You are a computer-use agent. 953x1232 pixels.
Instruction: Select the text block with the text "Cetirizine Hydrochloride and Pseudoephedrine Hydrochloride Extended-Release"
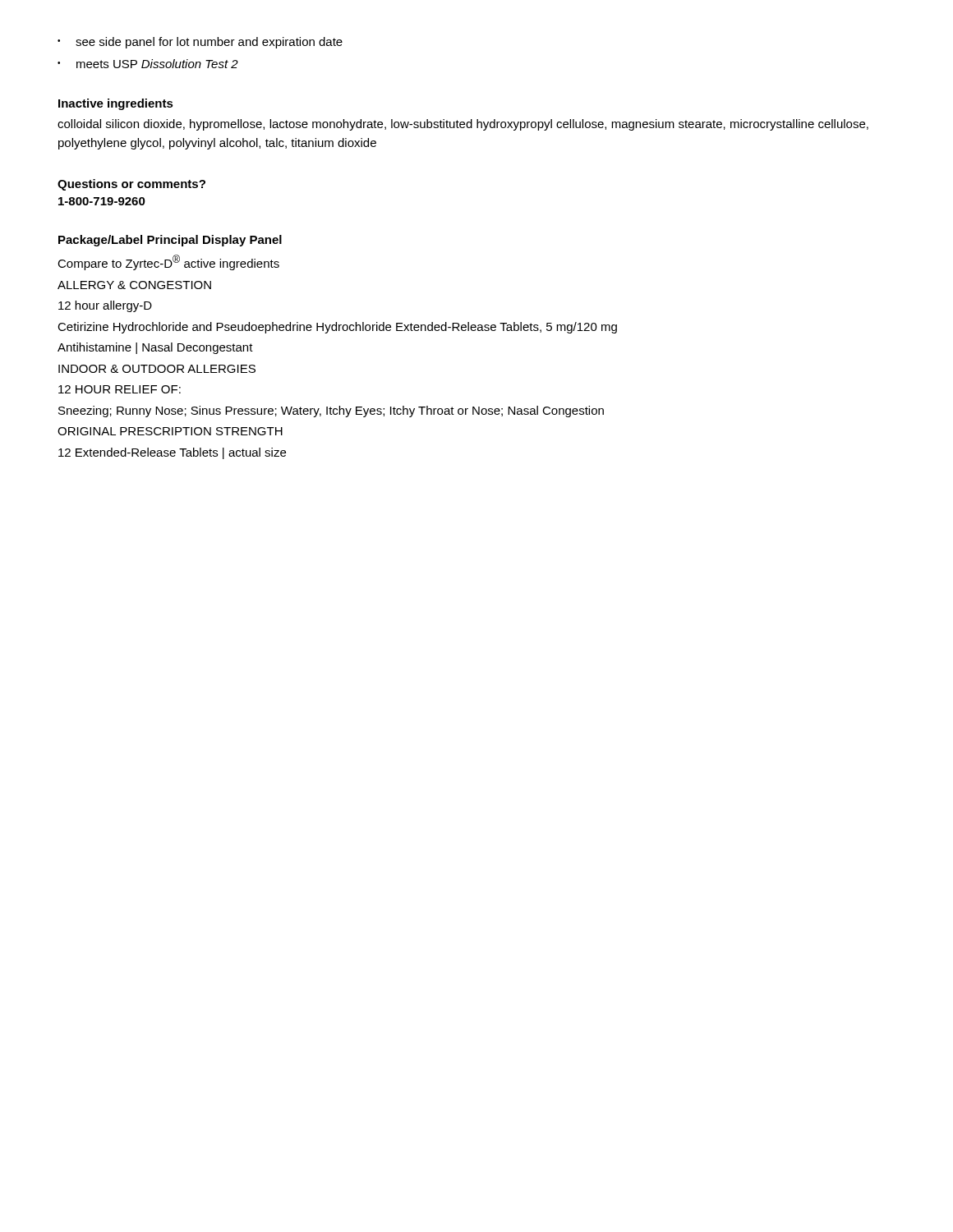coord(338,326)
